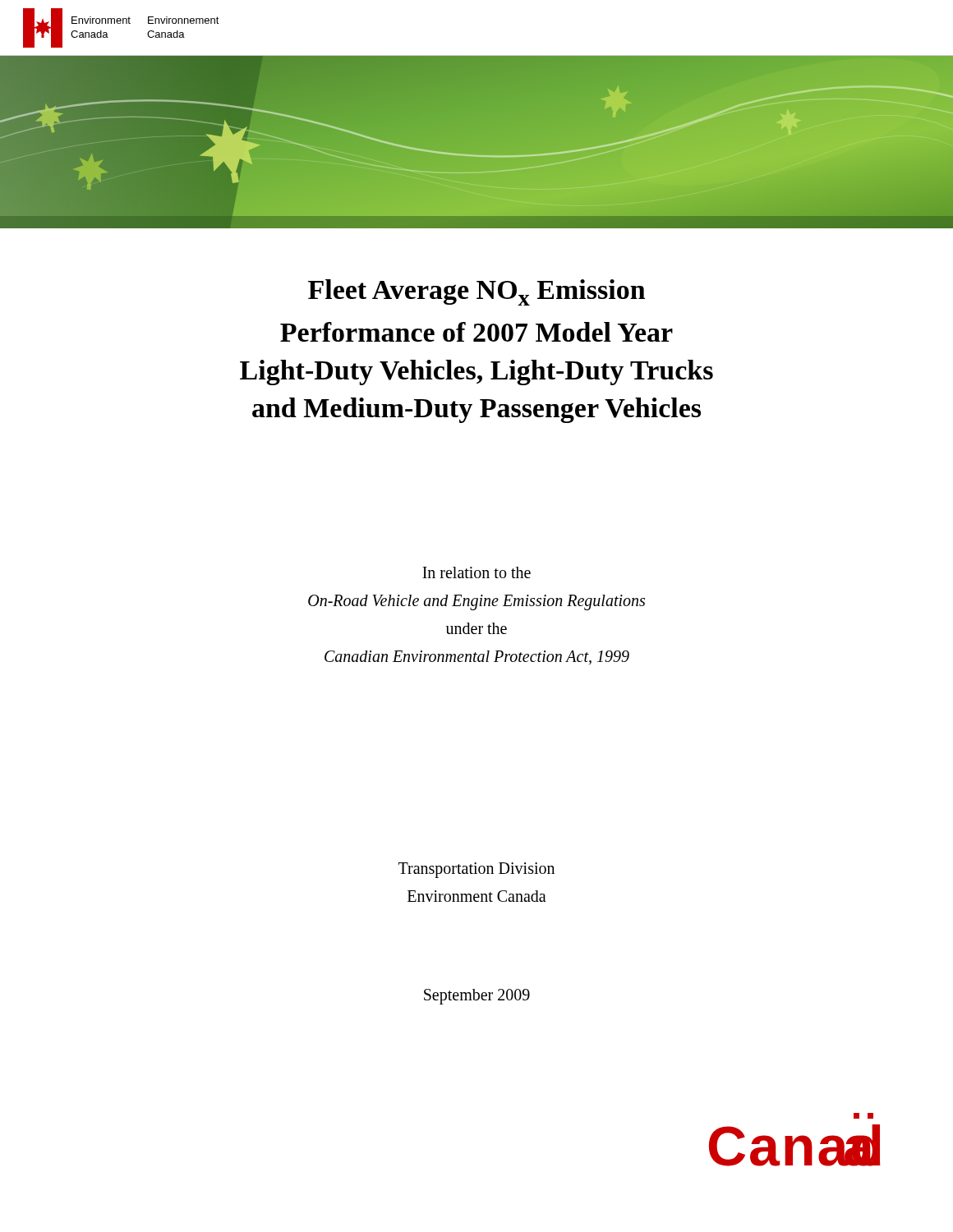Locate the text block that says "In relation to"

pyautogui.click(x=476, y=614)
